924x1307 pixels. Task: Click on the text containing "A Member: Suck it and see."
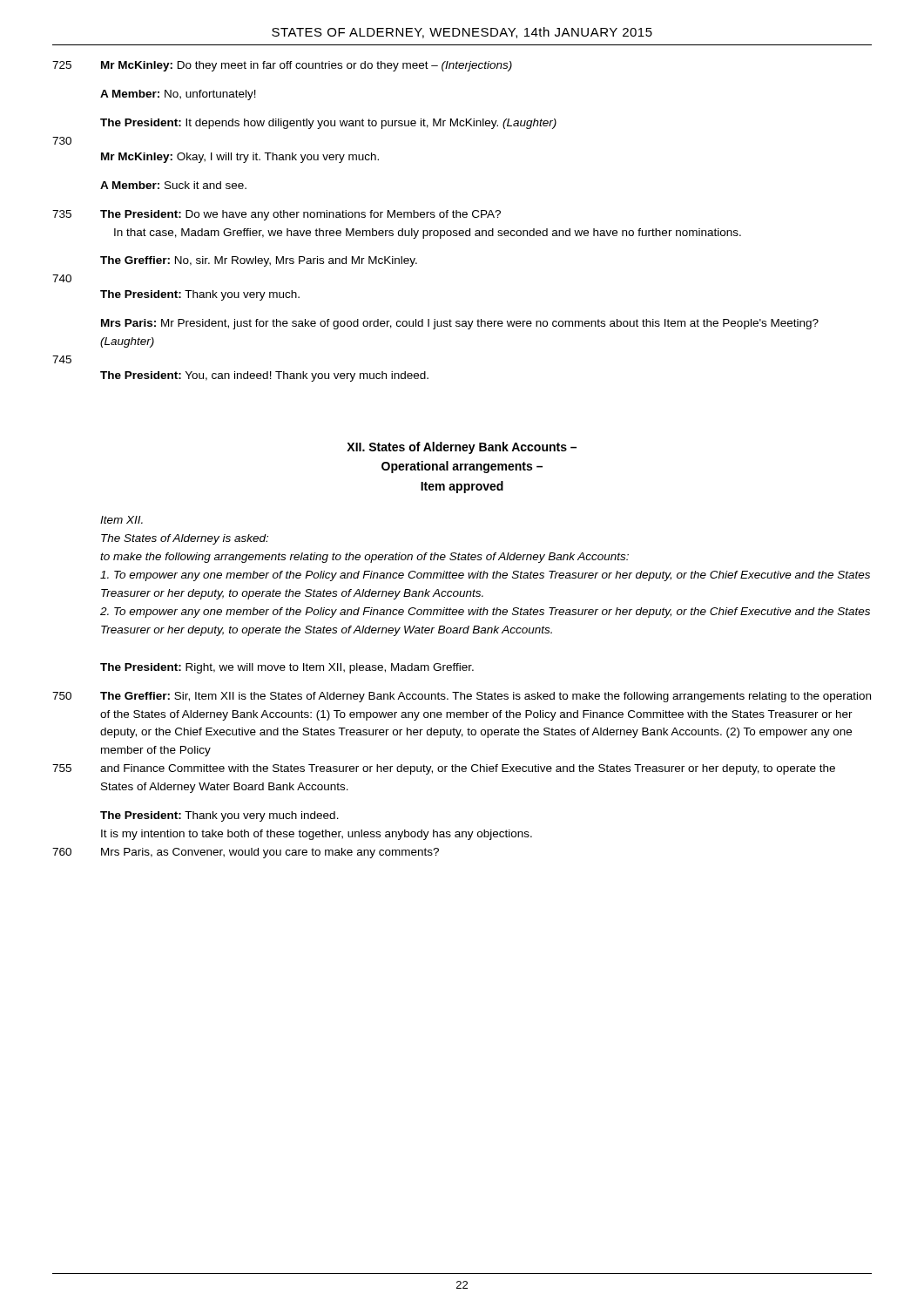pyautogui.click(x=173, y=185)
